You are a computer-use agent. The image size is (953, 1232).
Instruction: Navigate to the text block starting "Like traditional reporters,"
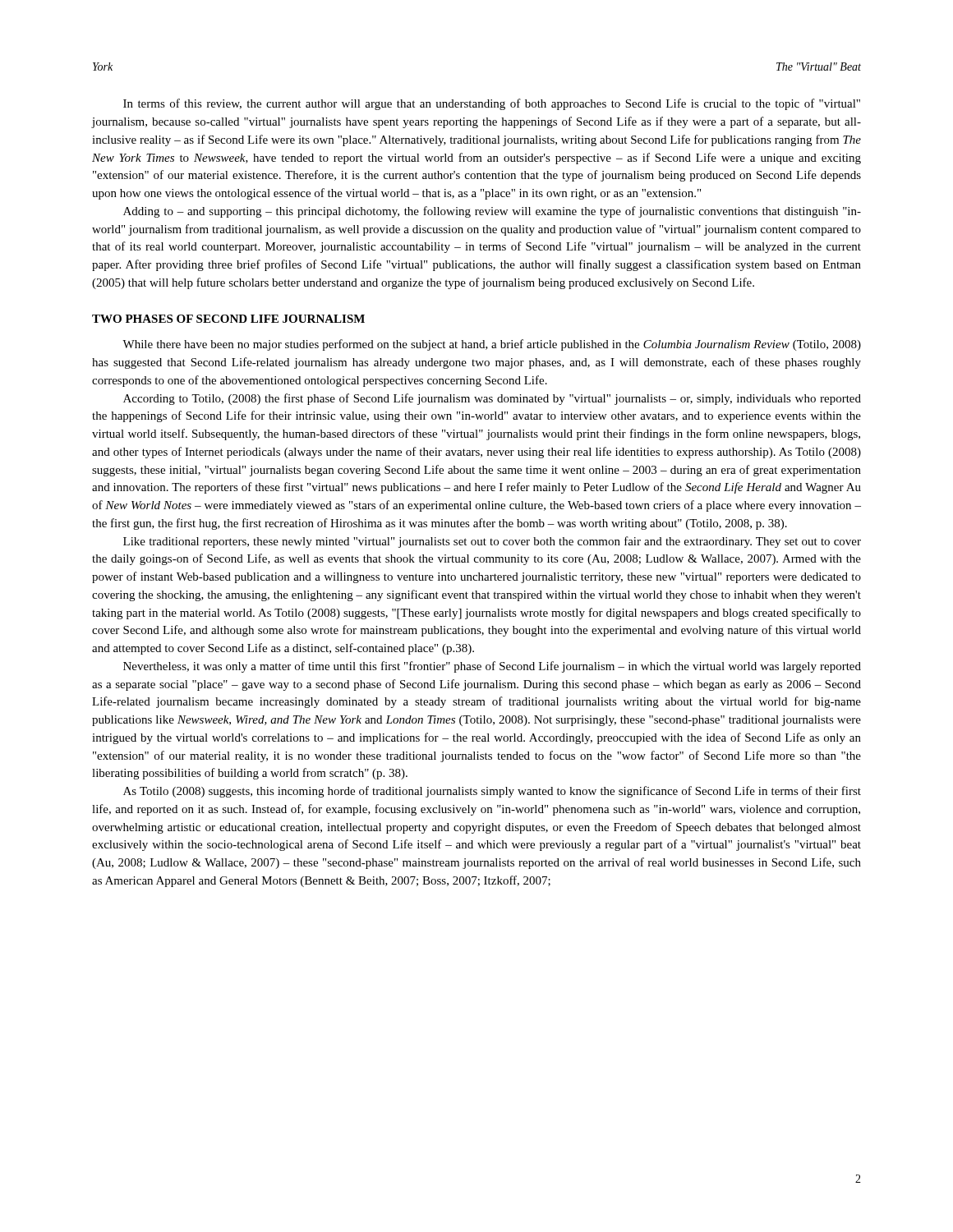tap(476, 595)
